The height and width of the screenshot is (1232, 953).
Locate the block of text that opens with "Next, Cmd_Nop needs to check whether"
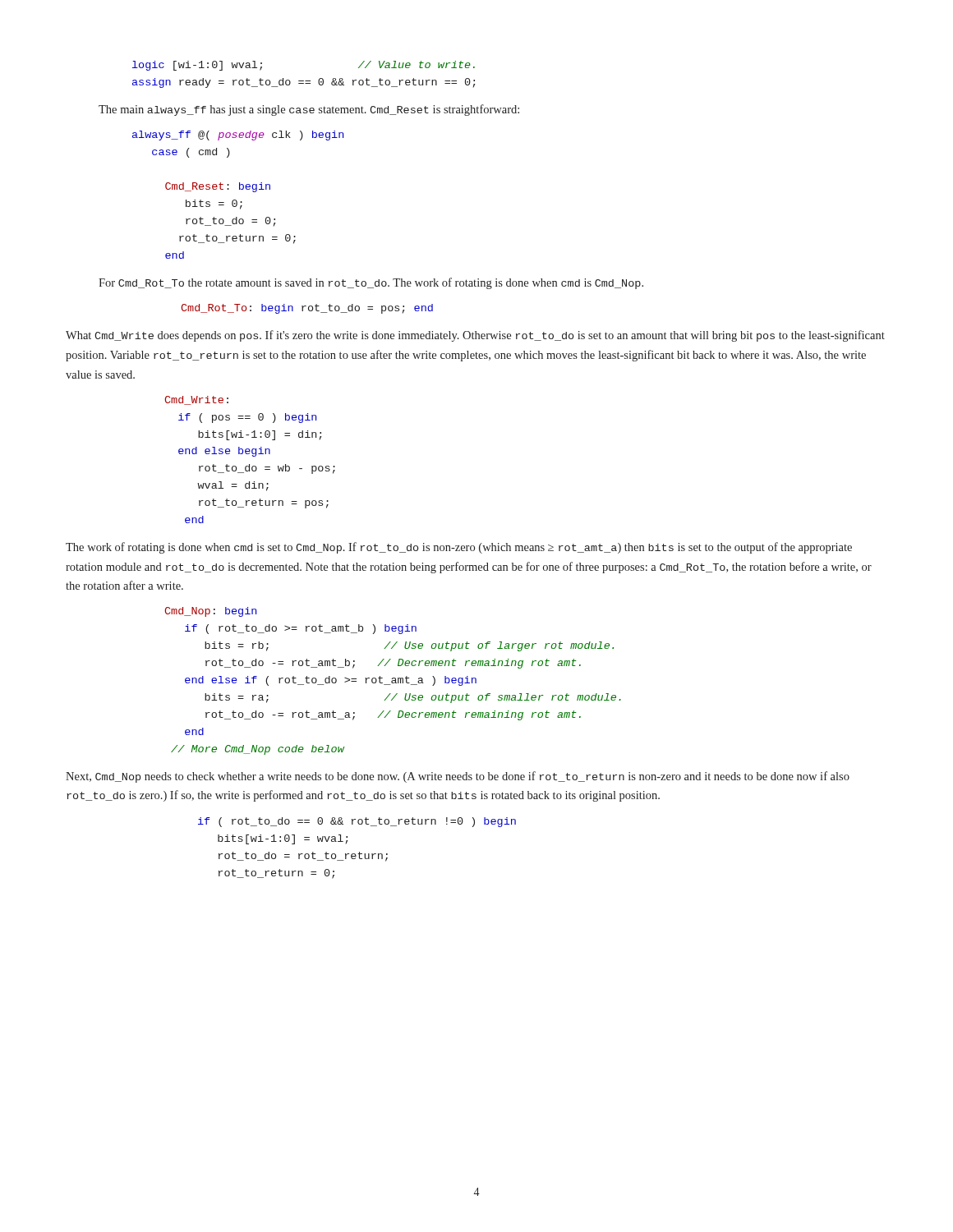click(x=458, y=786)
